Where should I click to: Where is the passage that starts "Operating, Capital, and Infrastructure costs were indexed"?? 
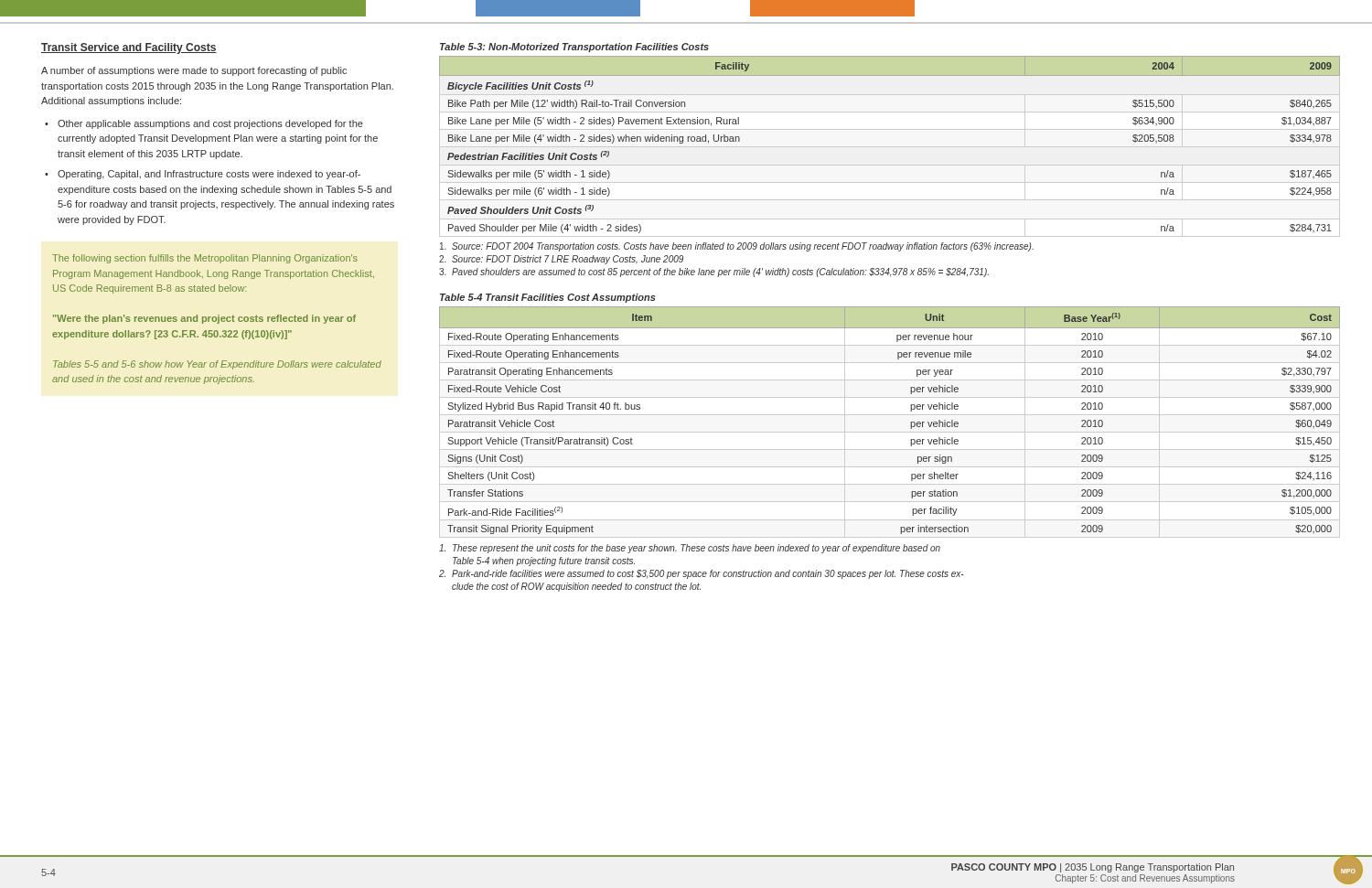point(226,196)
